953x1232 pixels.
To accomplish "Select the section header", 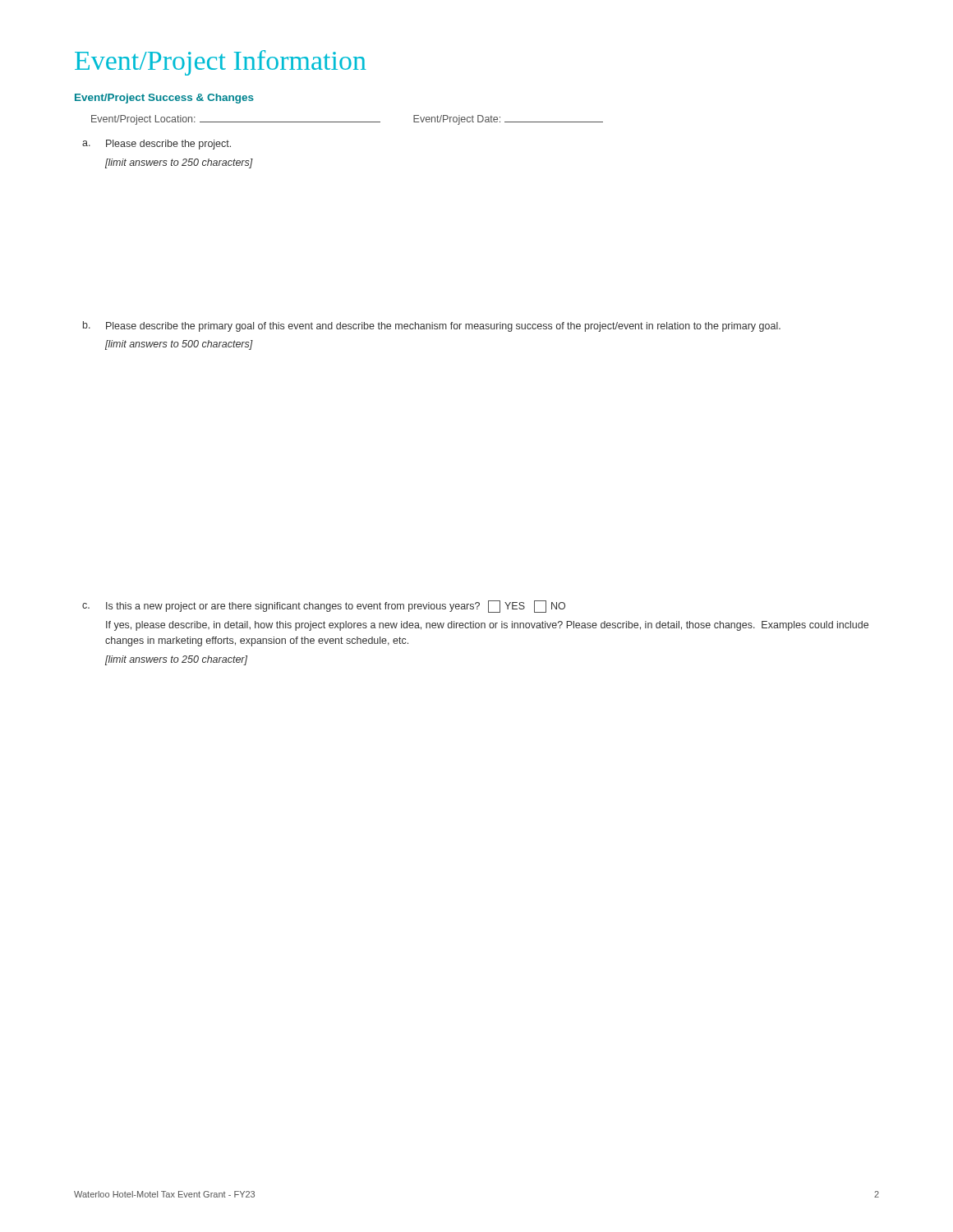I will click(164, 97).
